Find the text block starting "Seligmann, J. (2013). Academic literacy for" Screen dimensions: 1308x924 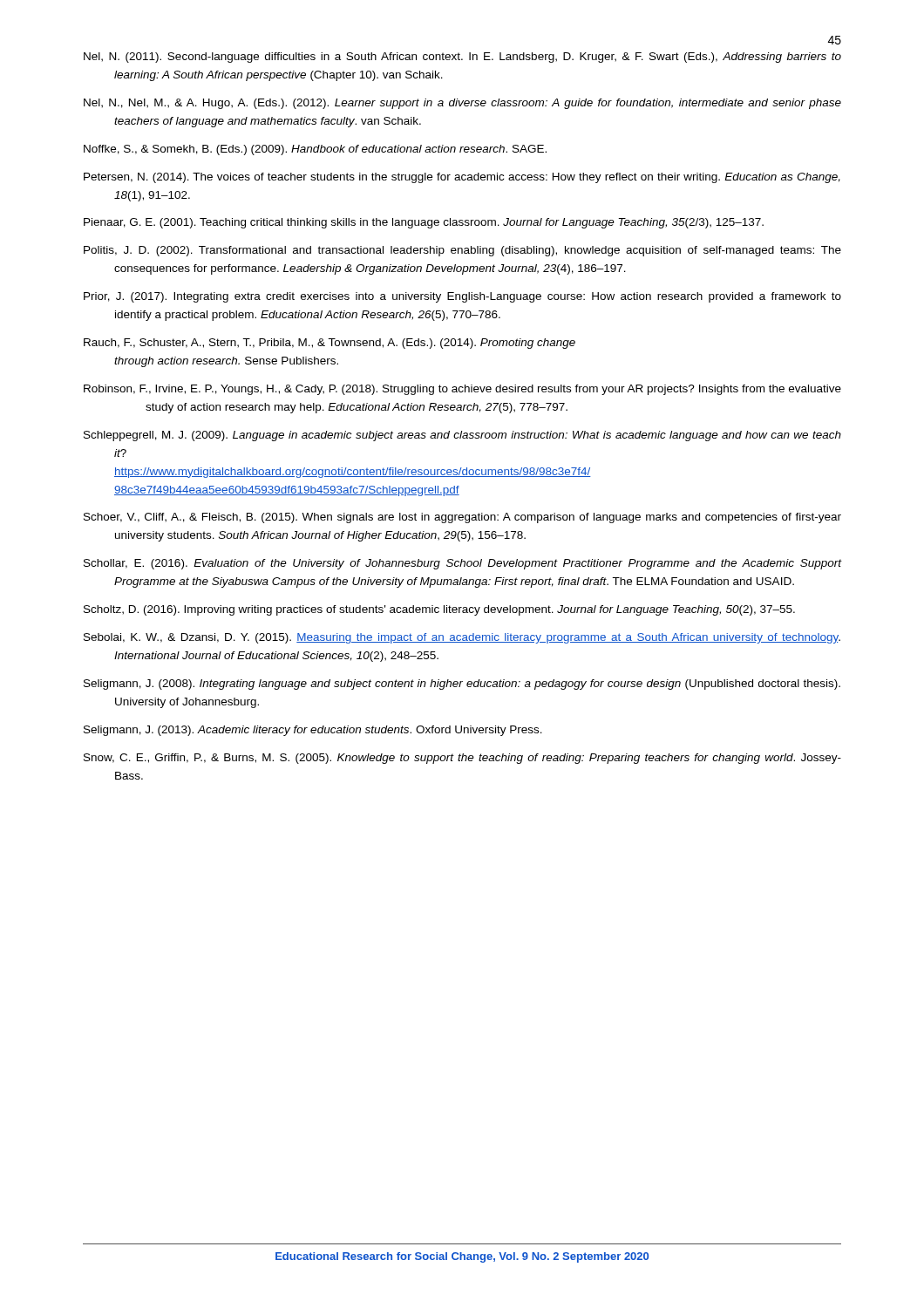313,729
